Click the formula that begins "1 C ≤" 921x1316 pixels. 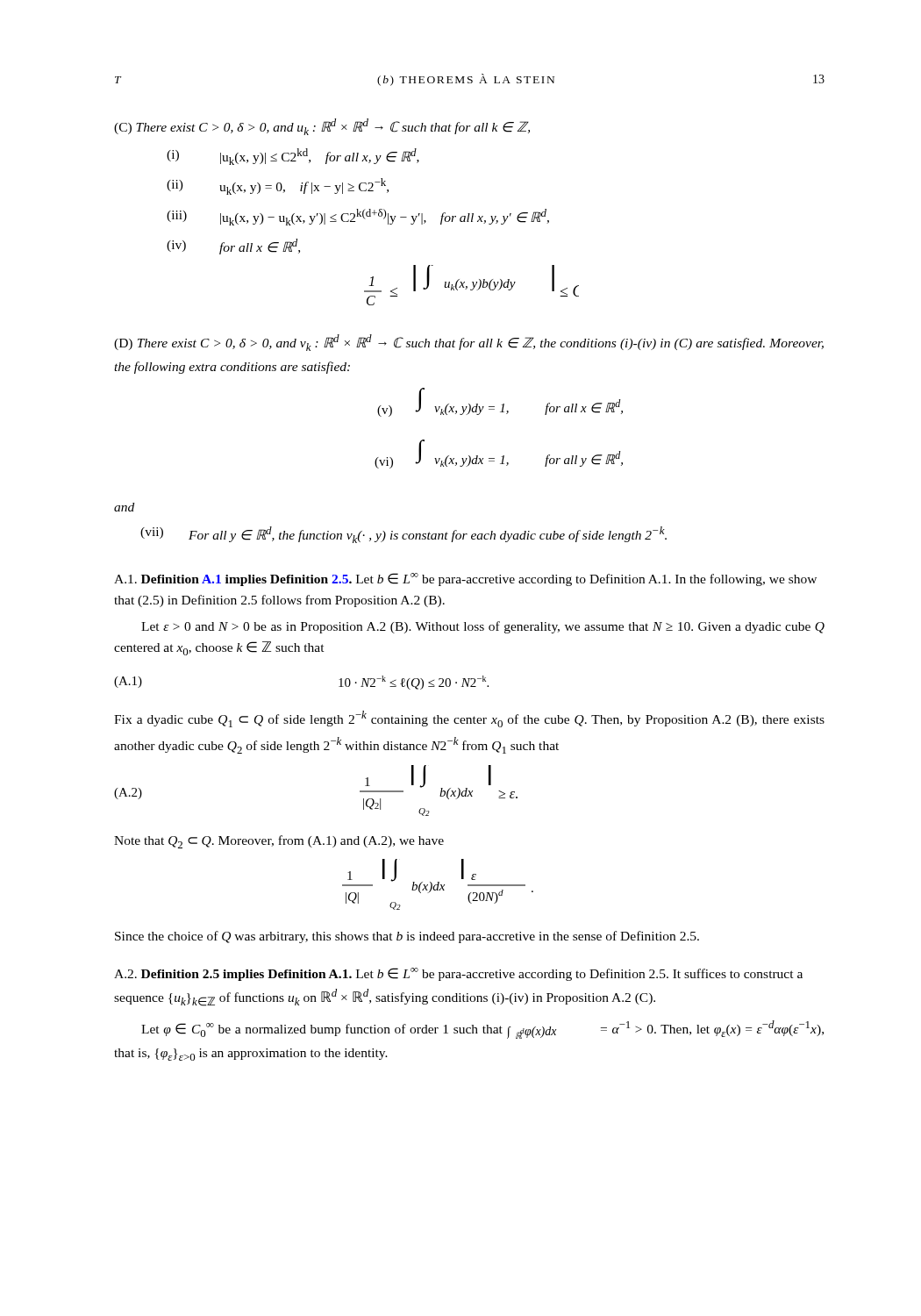[x=473, y=291]
